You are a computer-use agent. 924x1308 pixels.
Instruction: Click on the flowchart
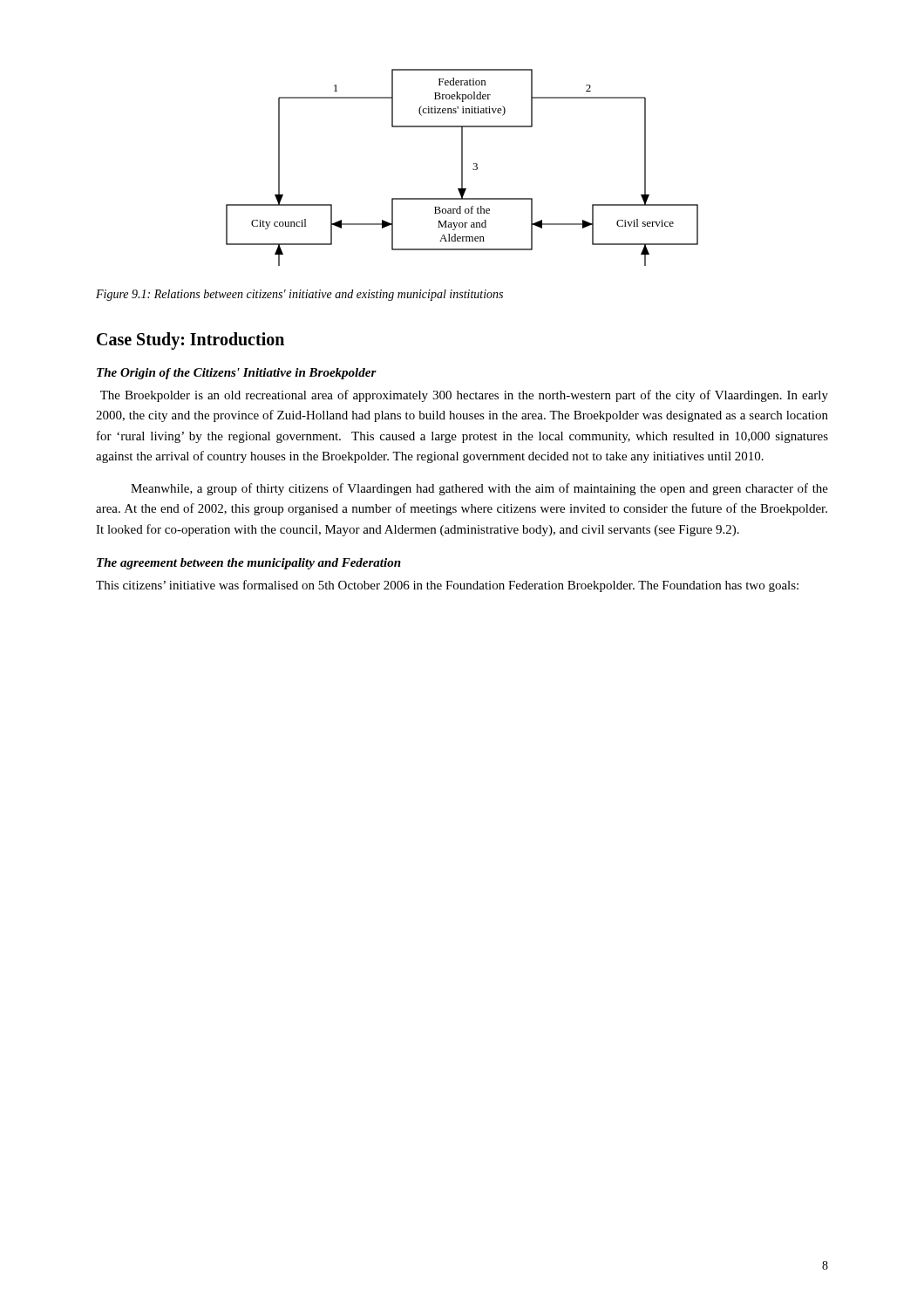(462, 166)
